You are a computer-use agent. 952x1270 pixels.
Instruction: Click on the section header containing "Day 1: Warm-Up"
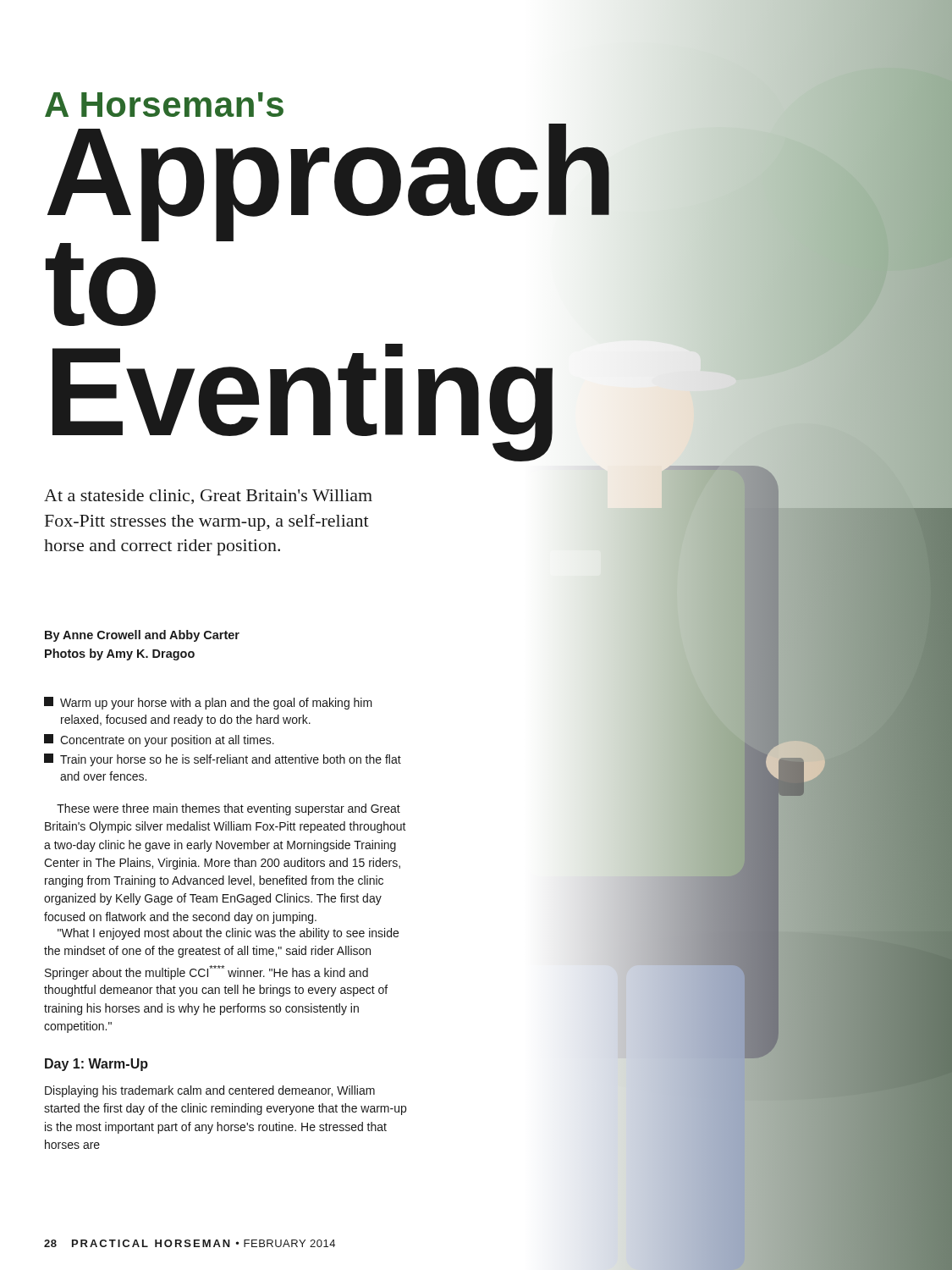tap(96, 1064)
